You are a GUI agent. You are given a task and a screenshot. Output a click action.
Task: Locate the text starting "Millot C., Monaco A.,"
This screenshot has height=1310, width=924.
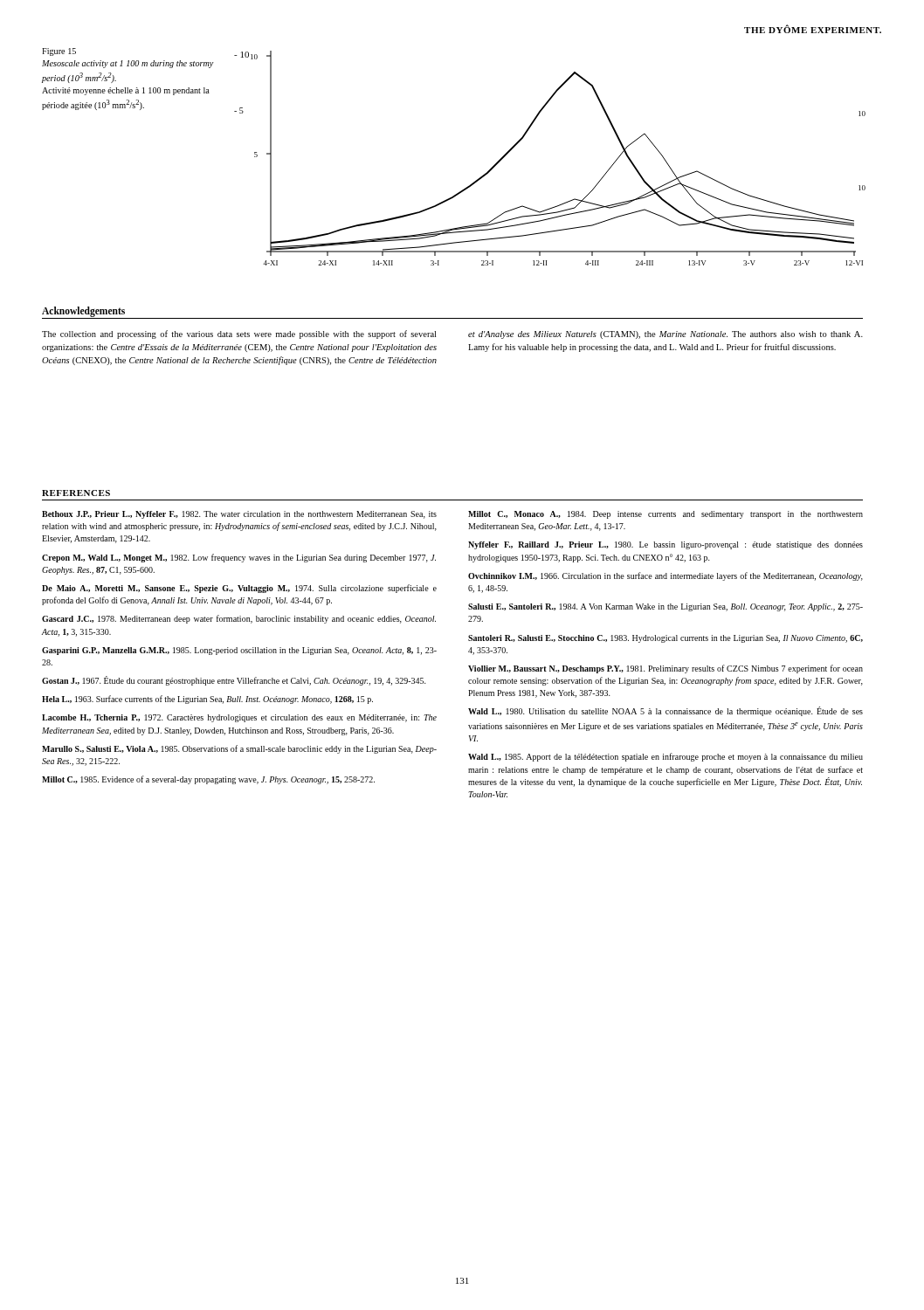coord(665,520)
